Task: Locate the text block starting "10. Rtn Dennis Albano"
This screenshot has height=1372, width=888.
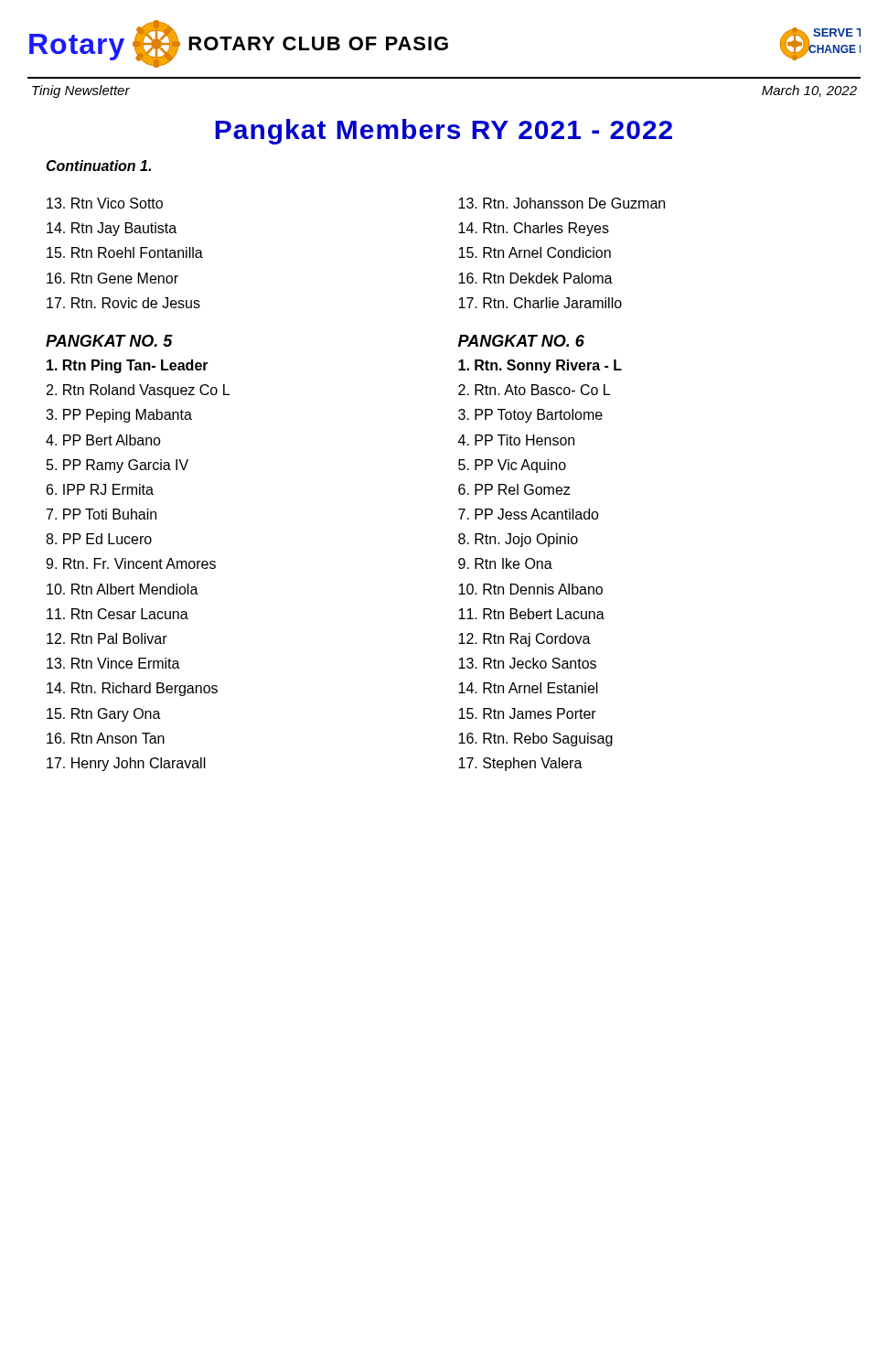Action: click(x=530, y=589)
